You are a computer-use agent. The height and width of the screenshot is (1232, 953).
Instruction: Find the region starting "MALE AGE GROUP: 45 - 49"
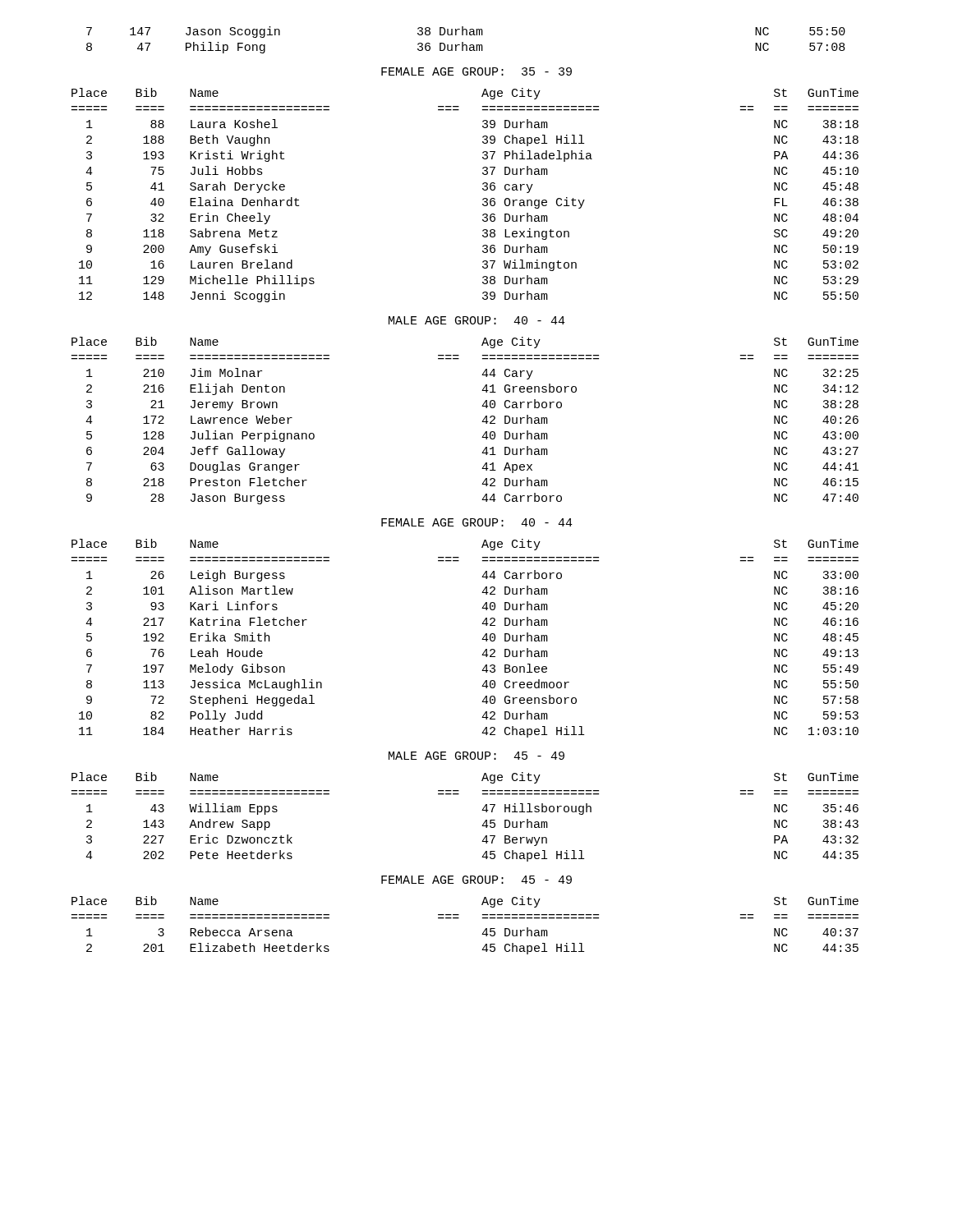pos(476,757)
